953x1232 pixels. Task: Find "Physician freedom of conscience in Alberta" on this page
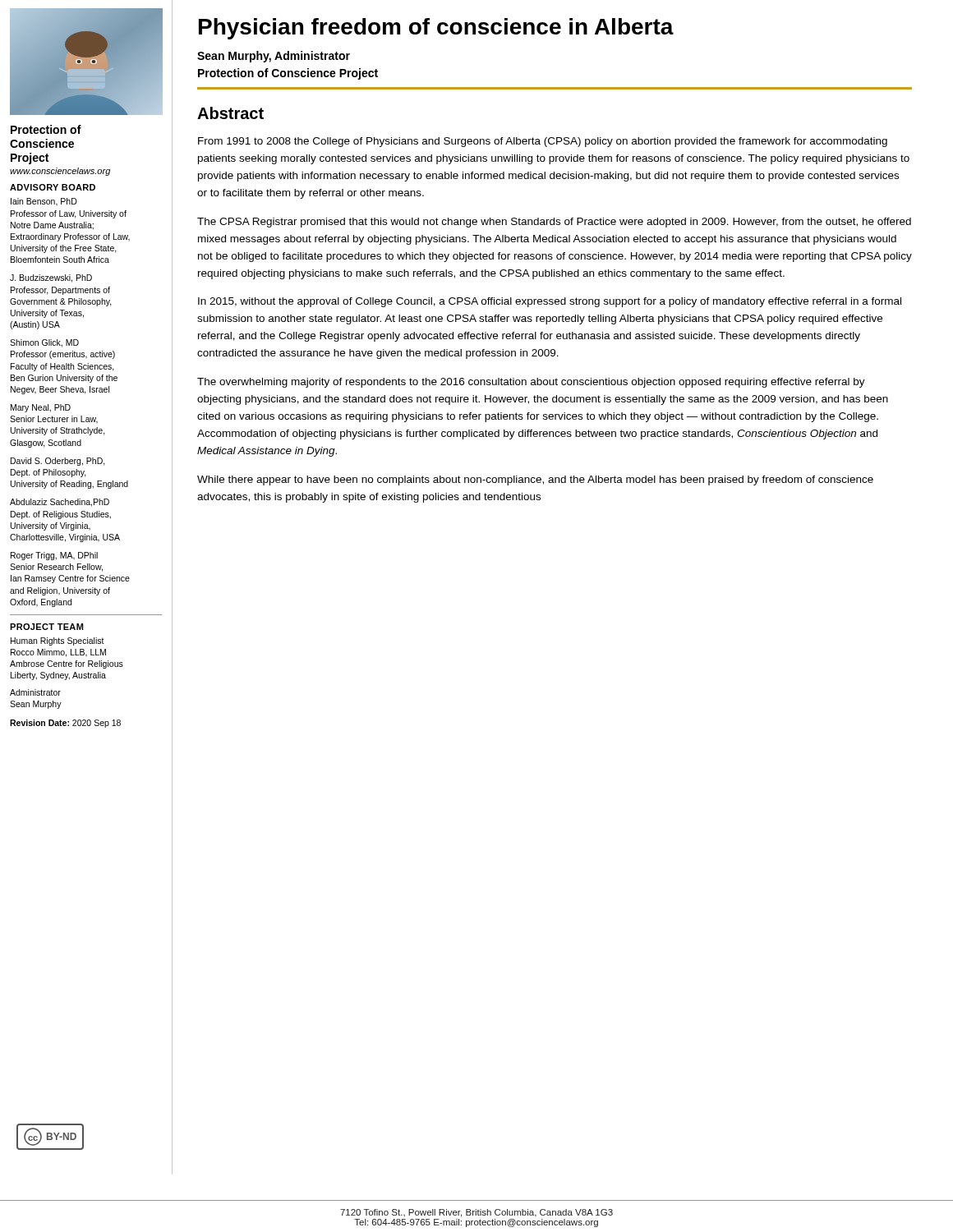coord(435,27)
